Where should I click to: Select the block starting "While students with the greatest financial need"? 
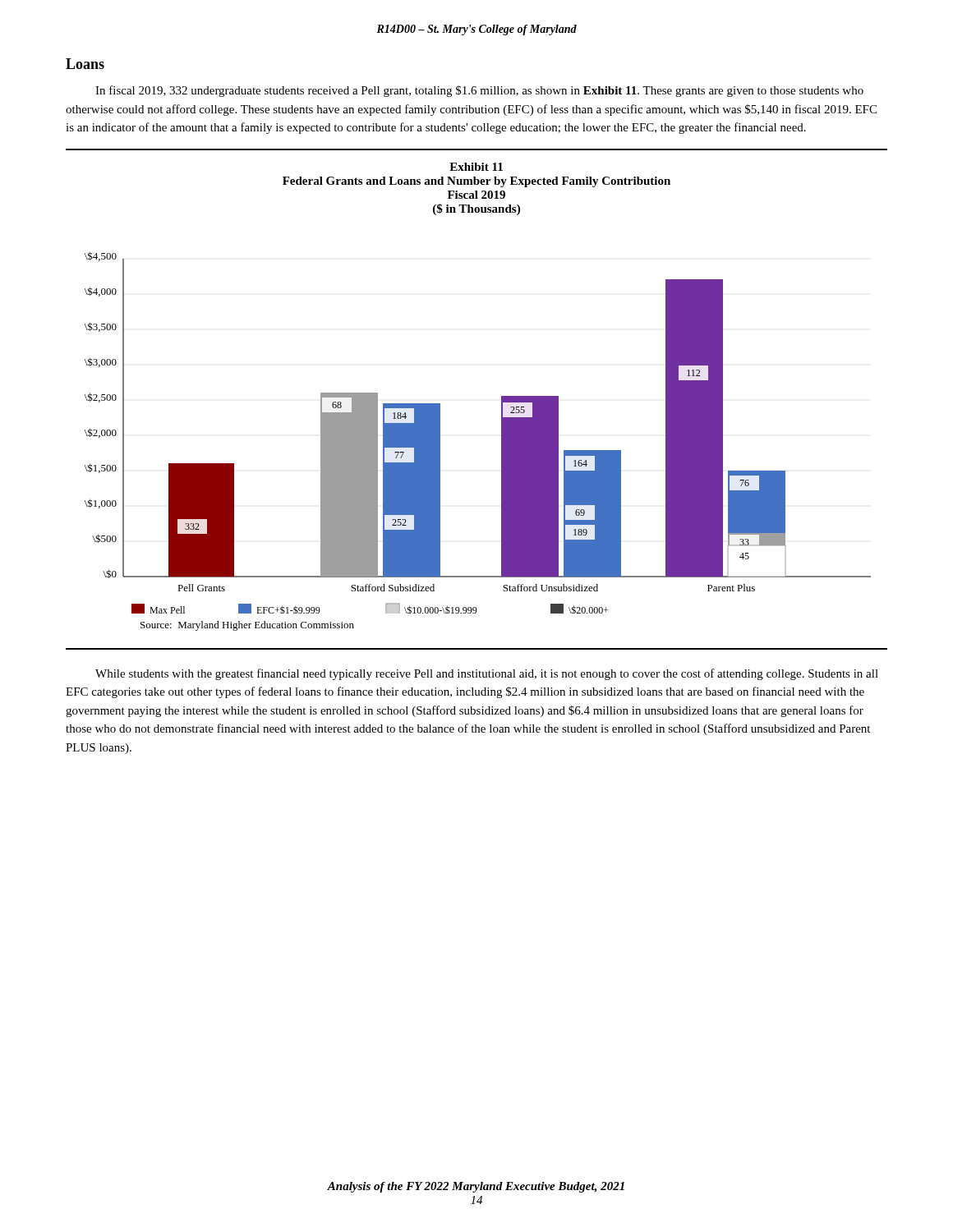tap(472, 710)
